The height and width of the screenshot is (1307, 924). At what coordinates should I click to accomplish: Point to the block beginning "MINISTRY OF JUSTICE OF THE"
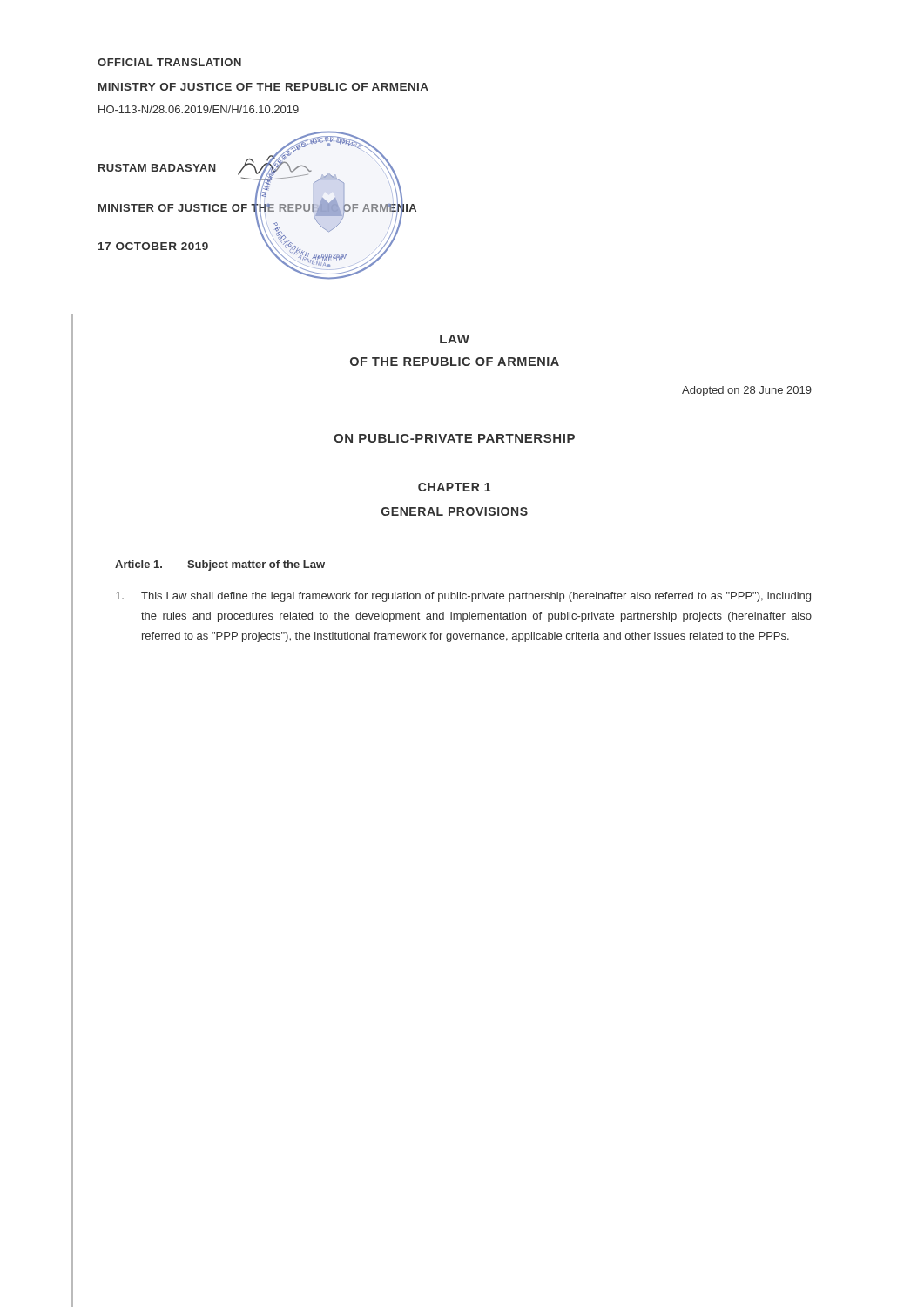(x=263, y=87)
